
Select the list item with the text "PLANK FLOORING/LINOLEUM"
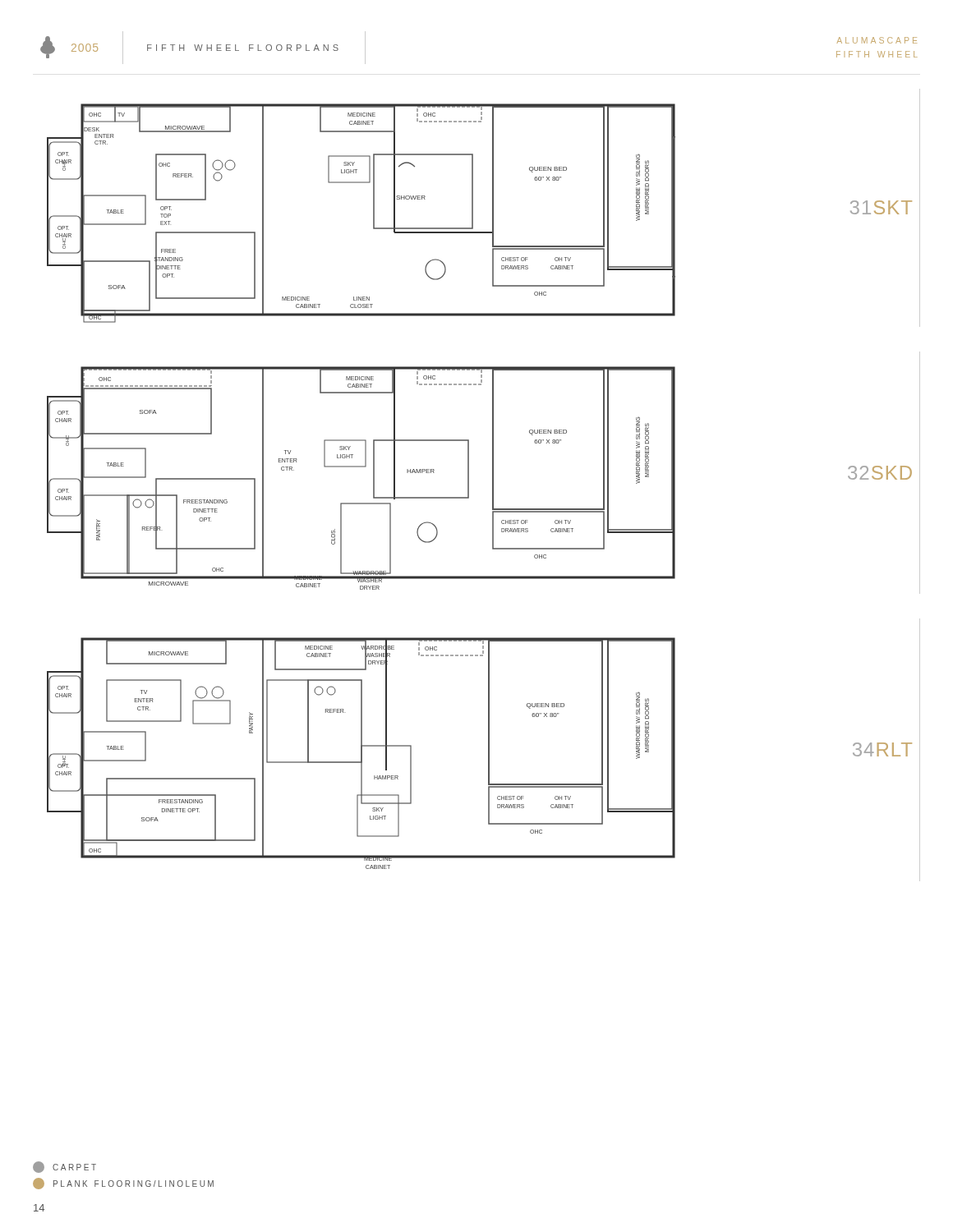[125, 1184]
